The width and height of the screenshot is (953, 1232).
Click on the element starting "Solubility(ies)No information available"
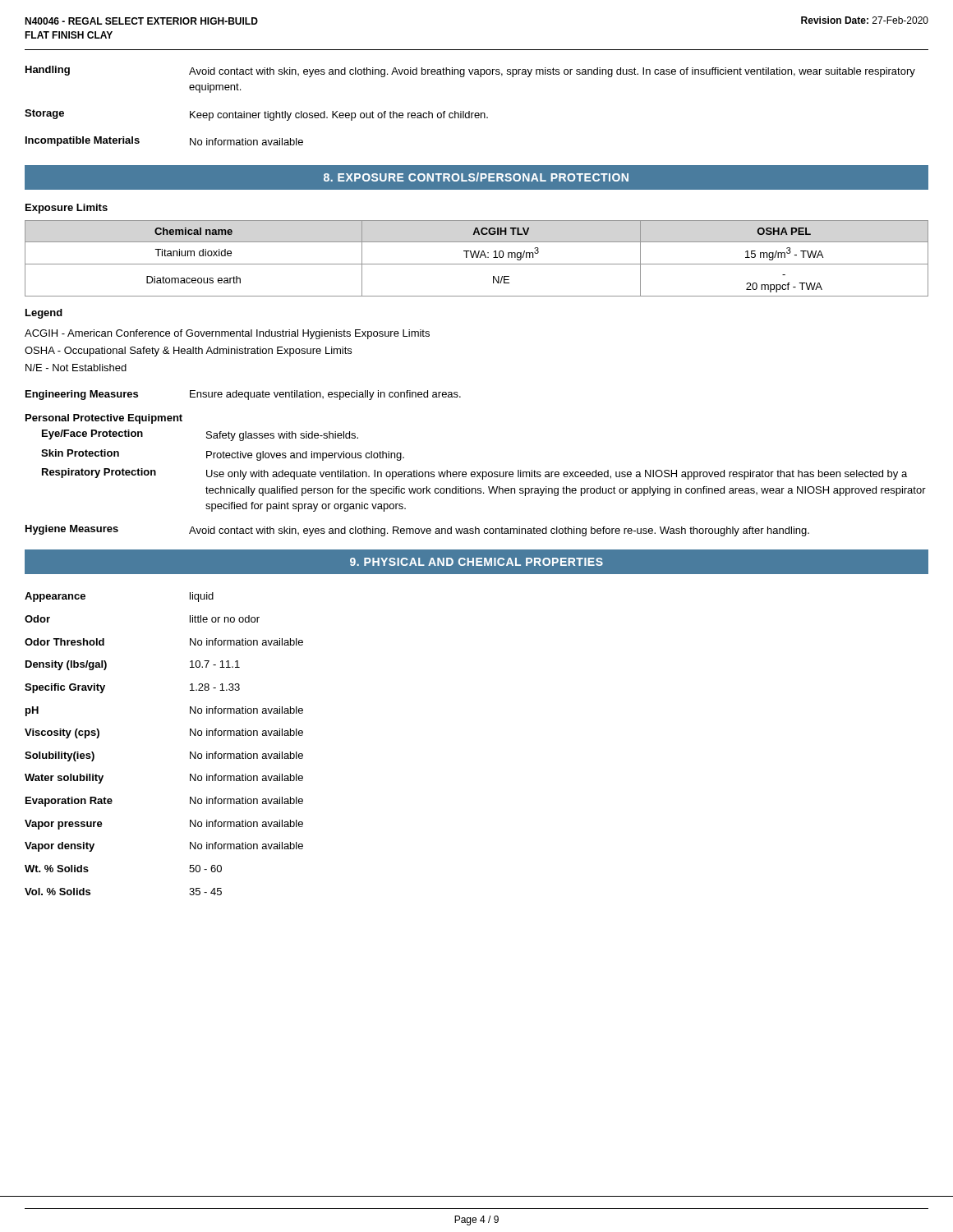(x=59, y=756)
